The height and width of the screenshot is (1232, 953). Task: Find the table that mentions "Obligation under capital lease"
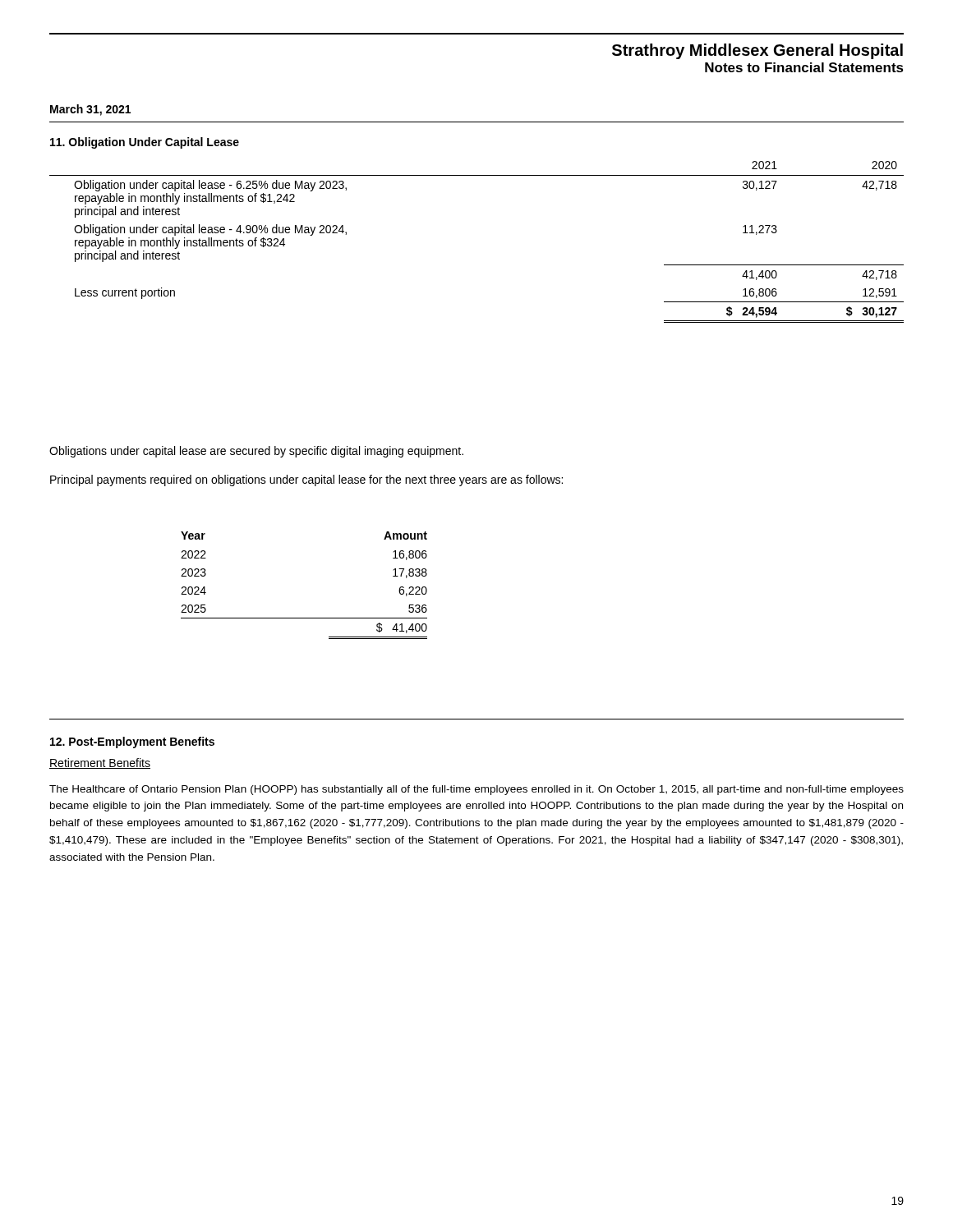point(476,239)
